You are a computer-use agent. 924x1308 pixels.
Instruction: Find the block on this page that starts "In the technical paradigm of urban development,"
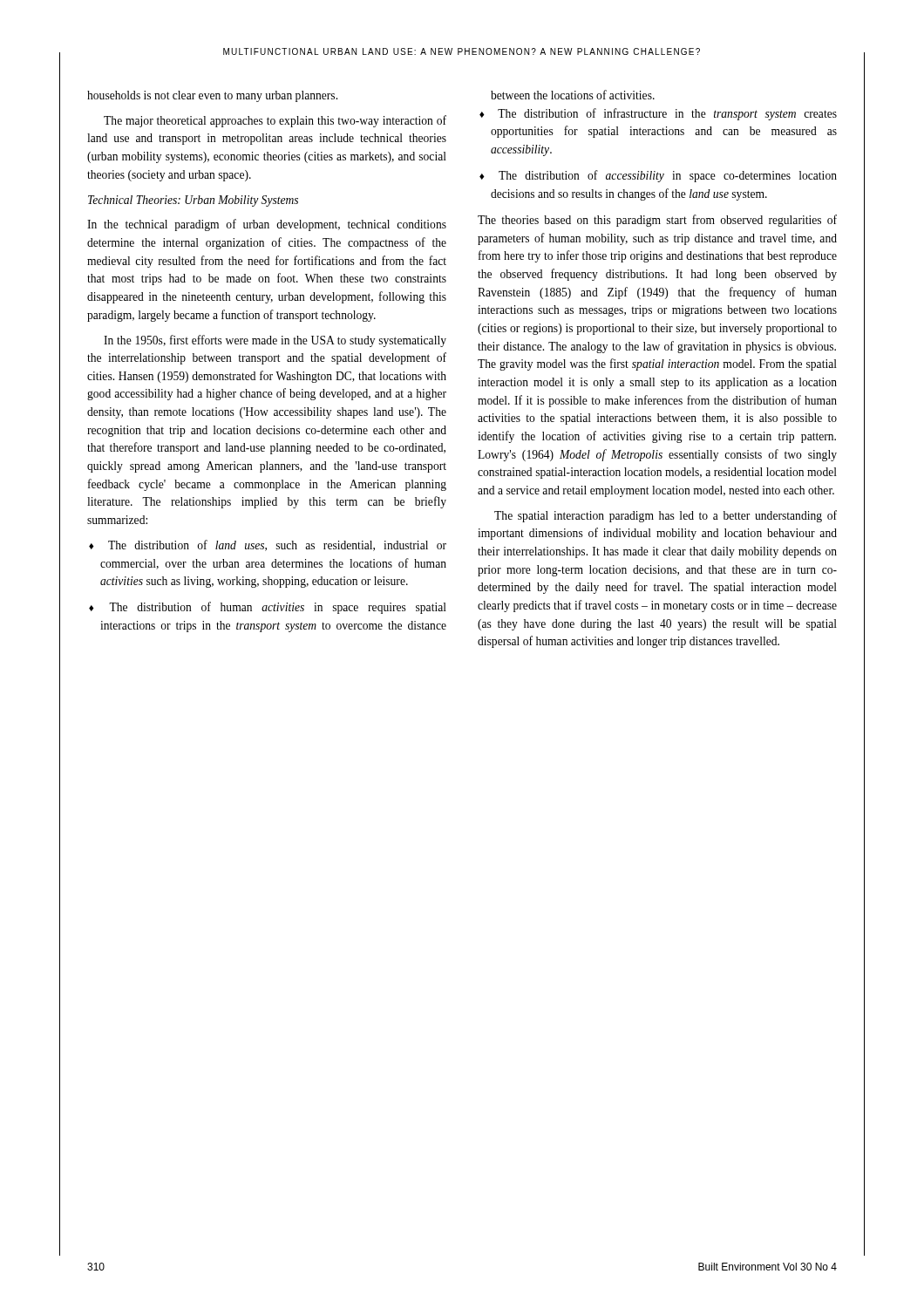[267, 373]
